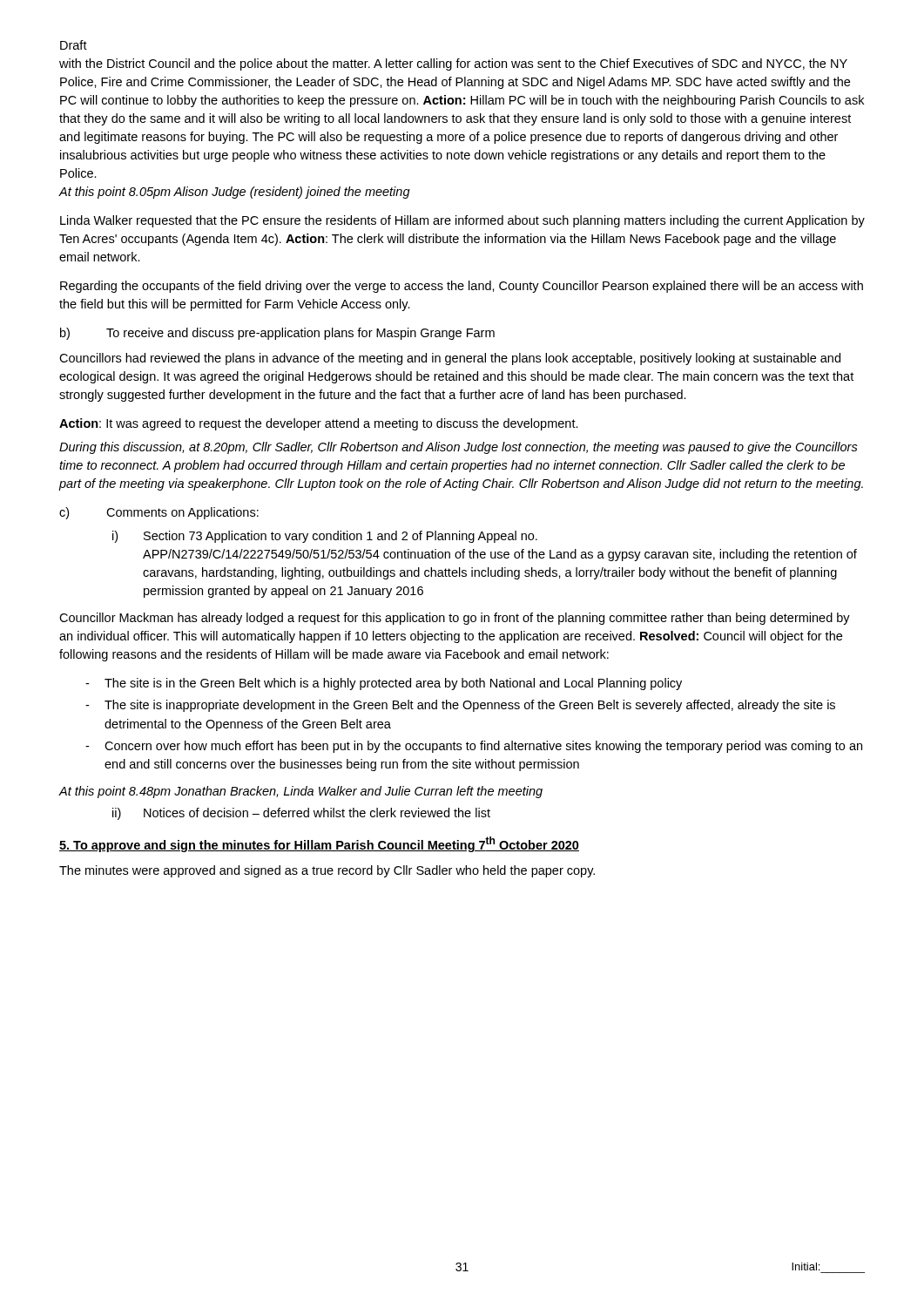
Task: Select the text block containing "At this point 8.48pm"
Action: (x=301, y=791)
